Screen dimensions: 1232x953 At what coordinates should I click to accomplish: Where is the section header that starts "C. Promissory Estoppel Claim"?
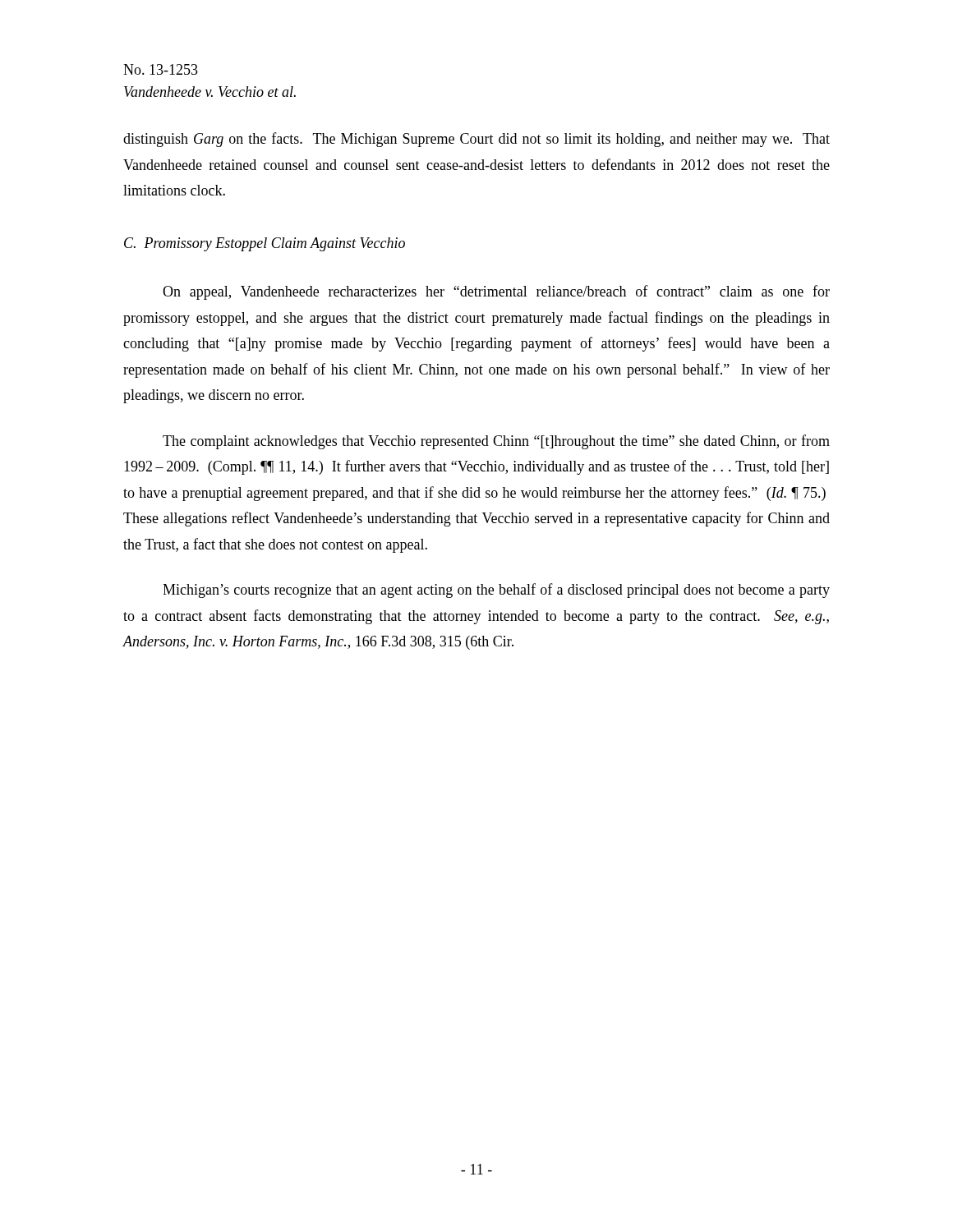[264, 243]
